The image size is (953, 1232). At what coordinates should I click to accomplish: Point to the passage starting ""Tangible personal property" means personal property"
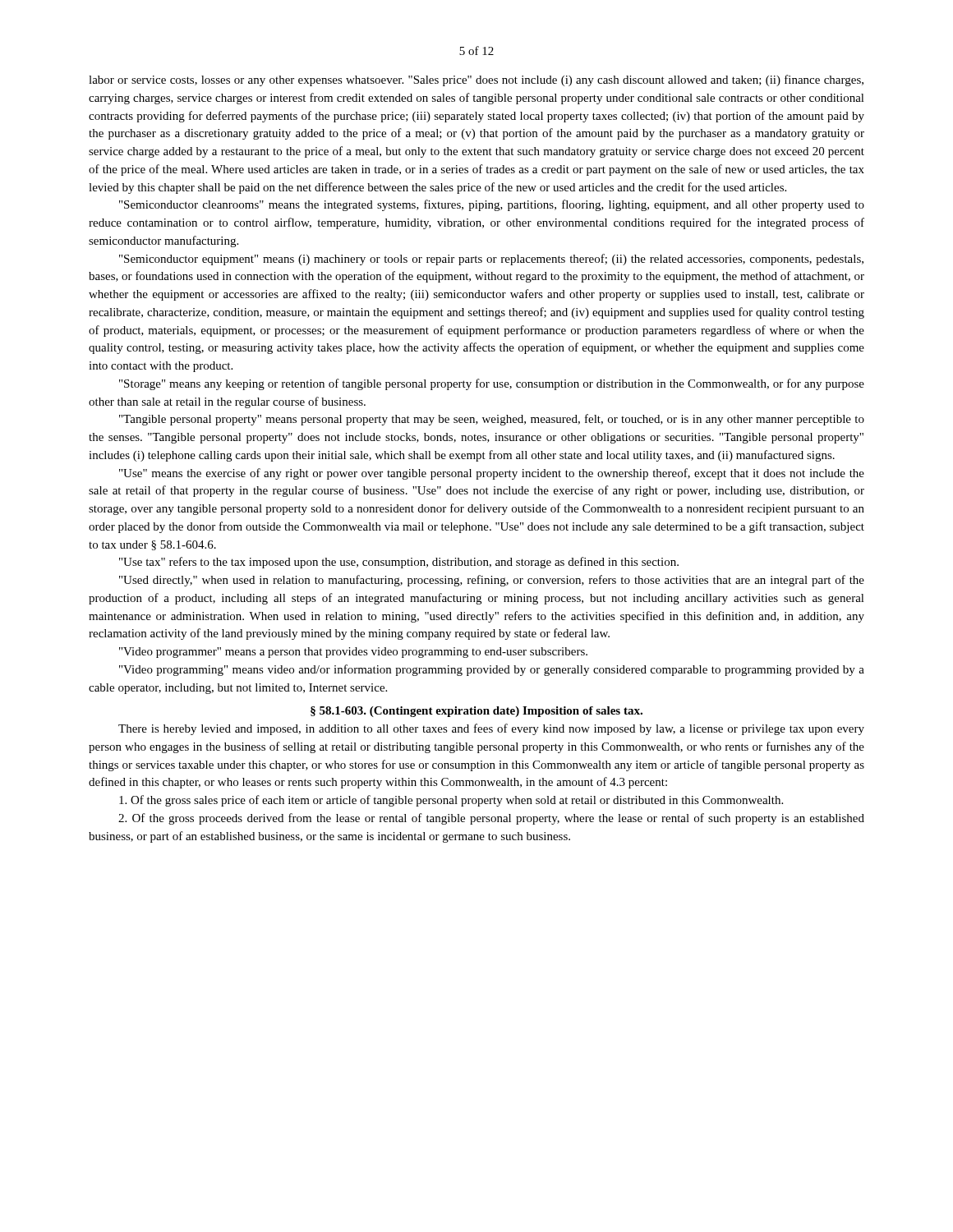coord(476,437)
